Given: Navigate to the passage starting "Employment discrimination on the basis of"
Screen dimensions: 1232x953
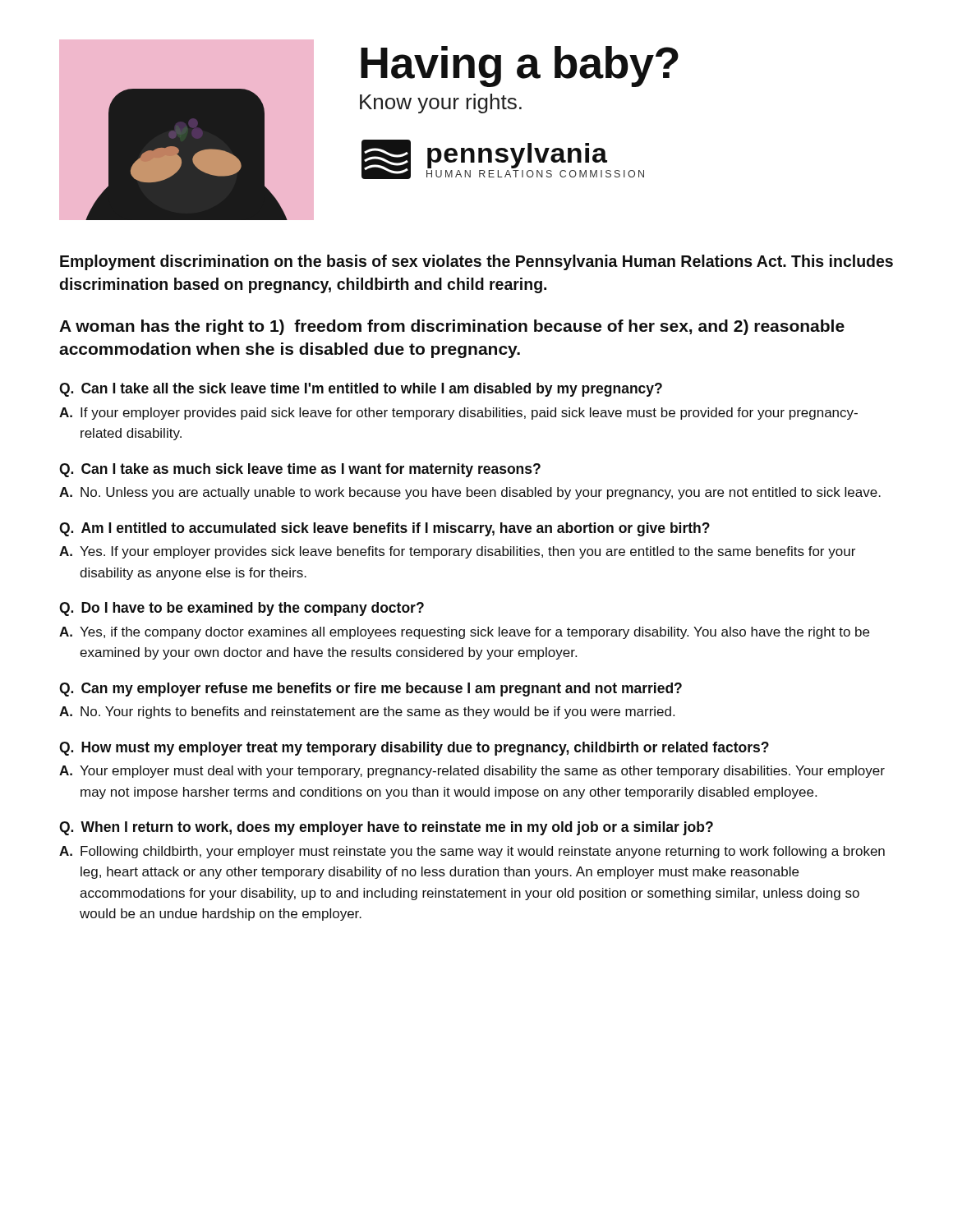Looking at the screenshot, I should 476,273.
